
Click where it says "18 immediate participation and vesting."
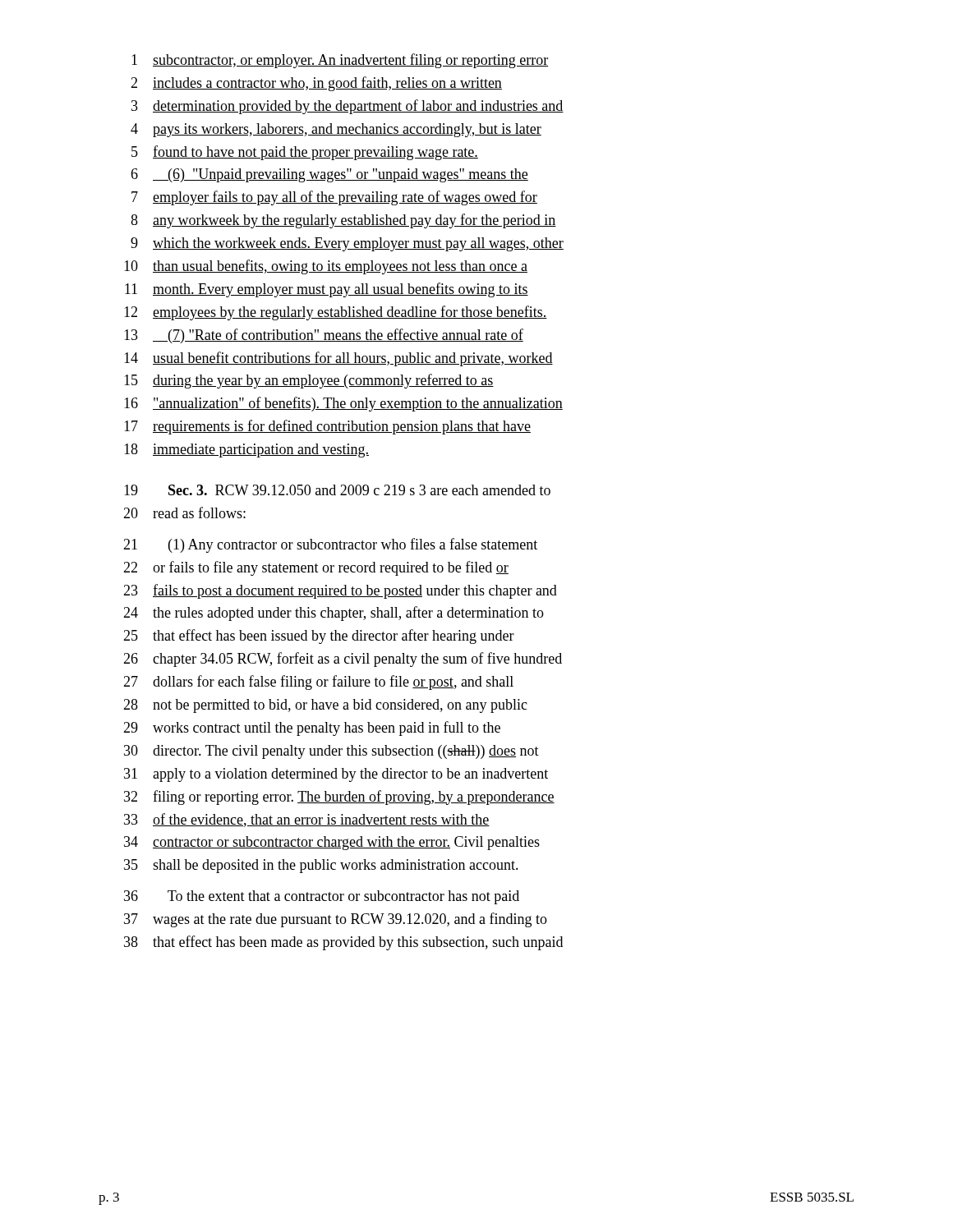246,451
